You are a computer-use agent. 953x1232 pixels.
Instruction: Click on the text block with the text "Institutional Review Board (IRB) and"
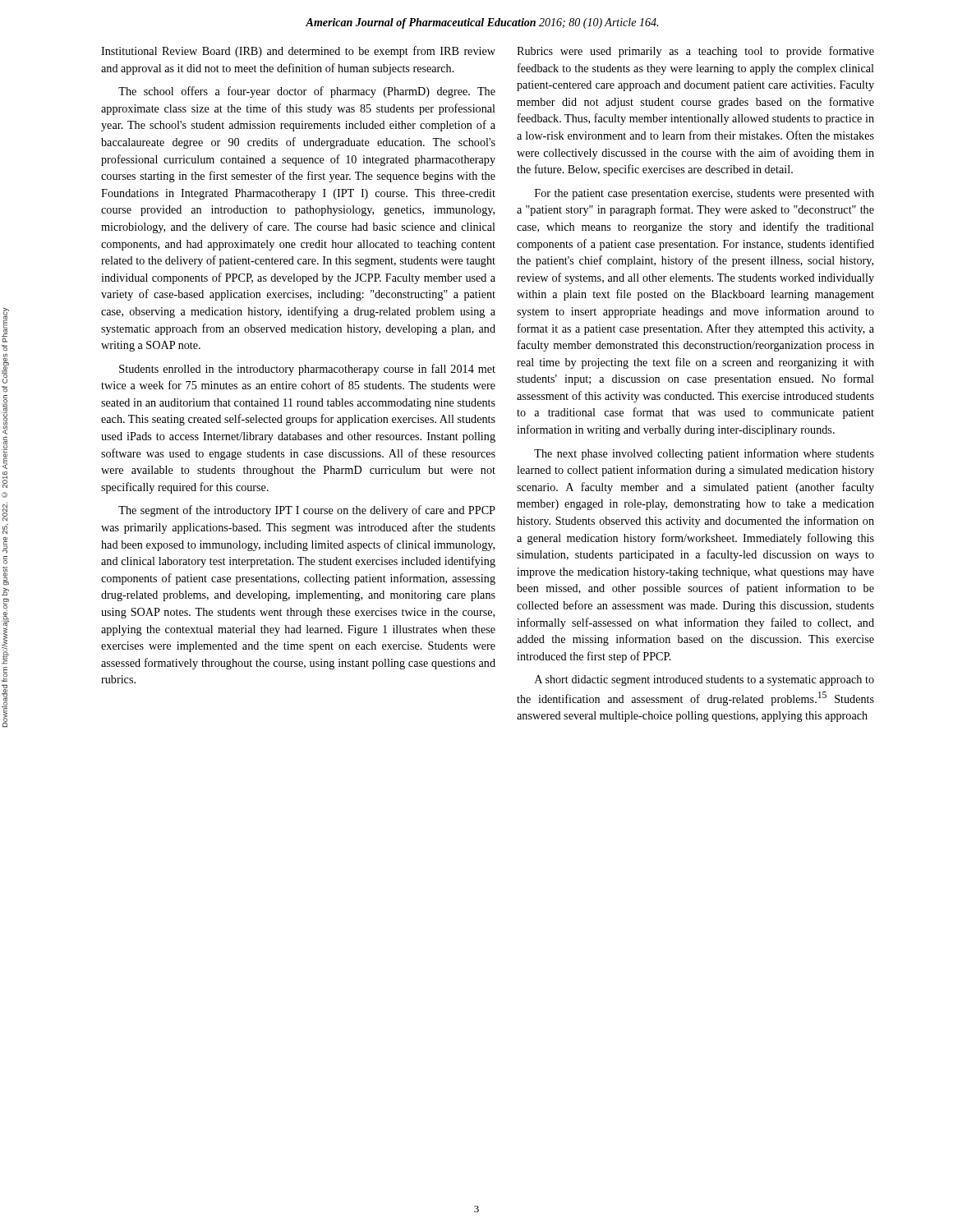click(298, 365)
